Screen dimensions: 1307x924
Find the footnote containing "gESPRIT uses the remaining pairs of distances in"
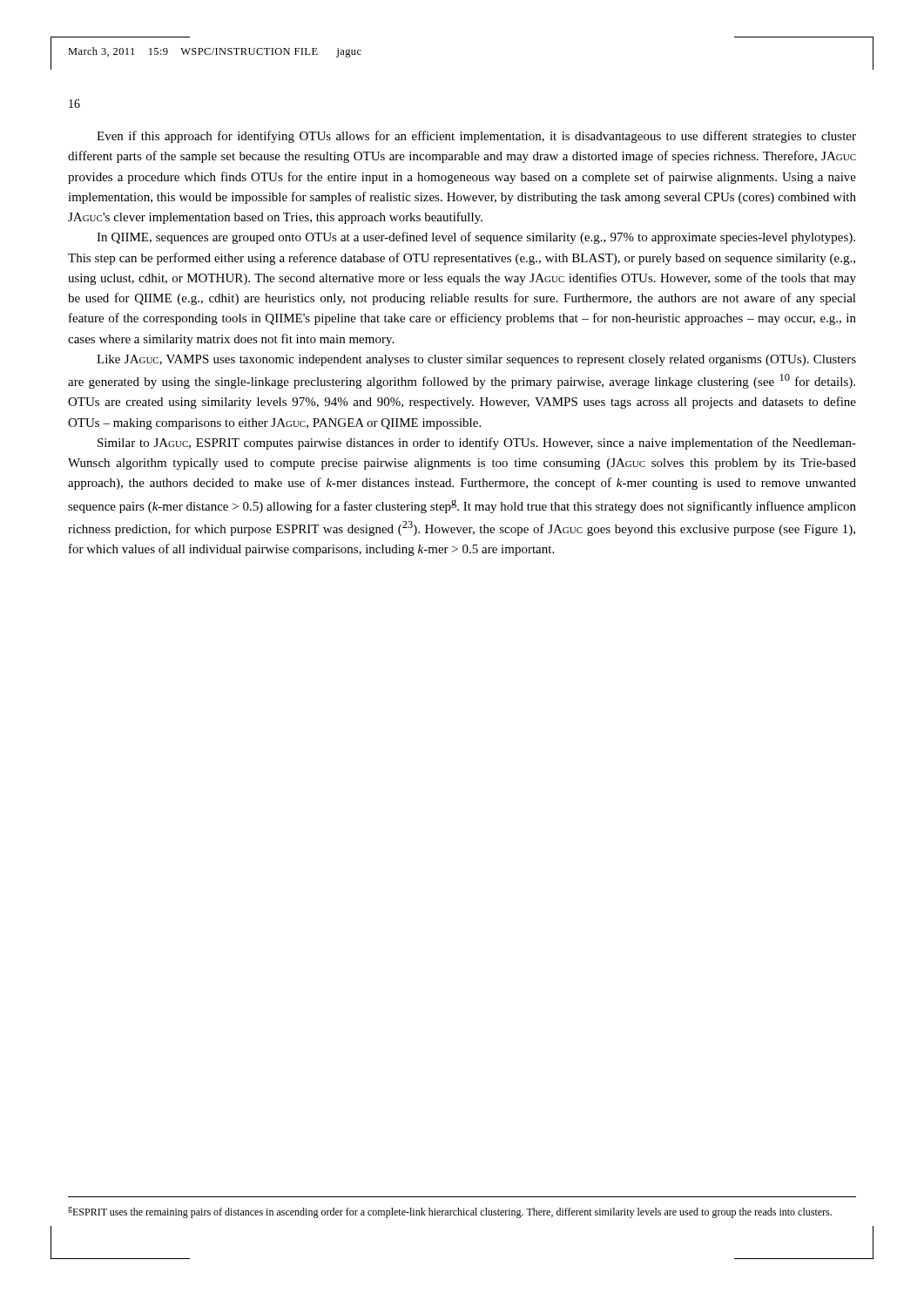click(x=450, y=1210)
